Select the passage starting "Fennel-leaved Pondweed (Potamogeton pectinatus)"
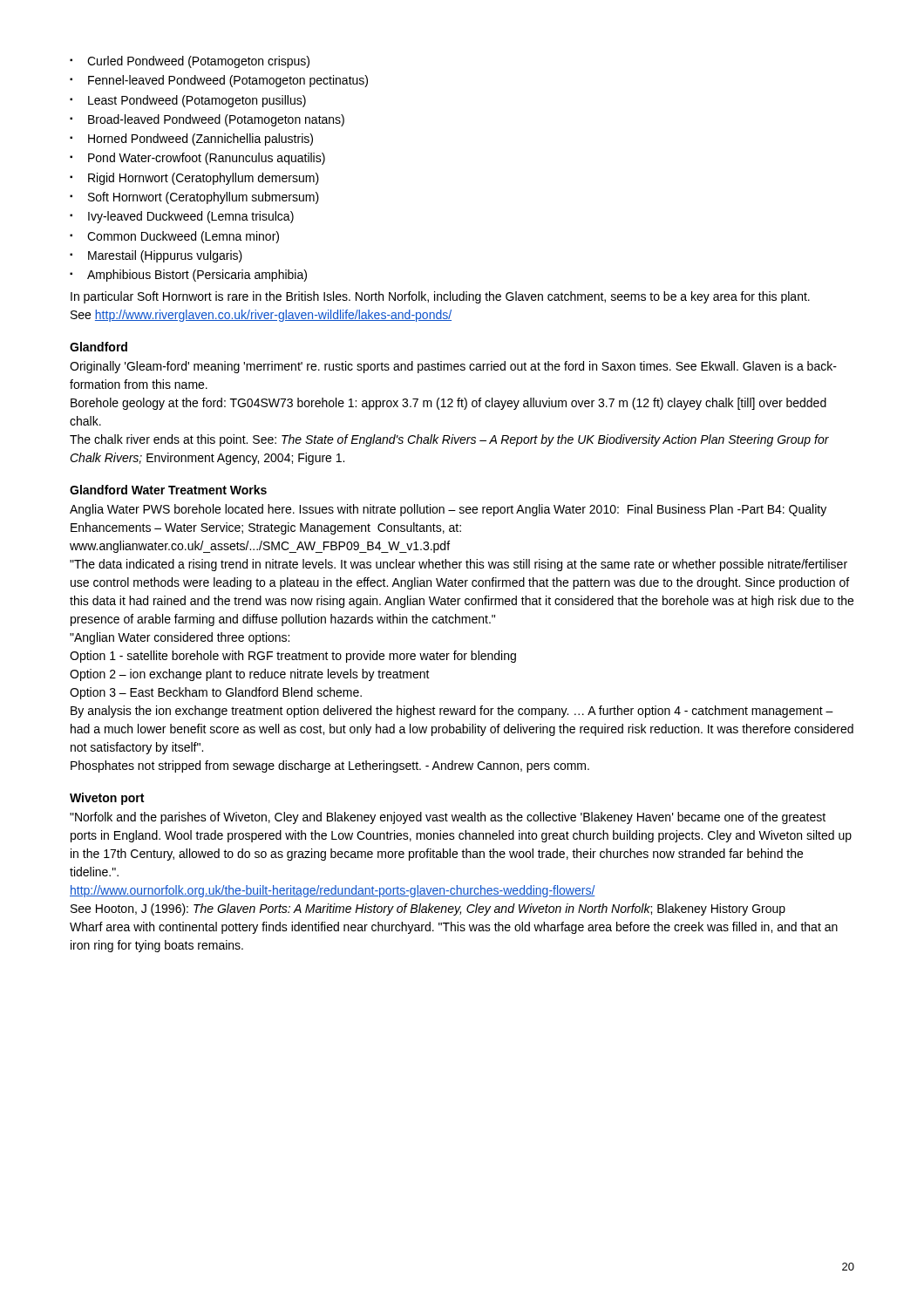924x1308 pixels. 228,81
